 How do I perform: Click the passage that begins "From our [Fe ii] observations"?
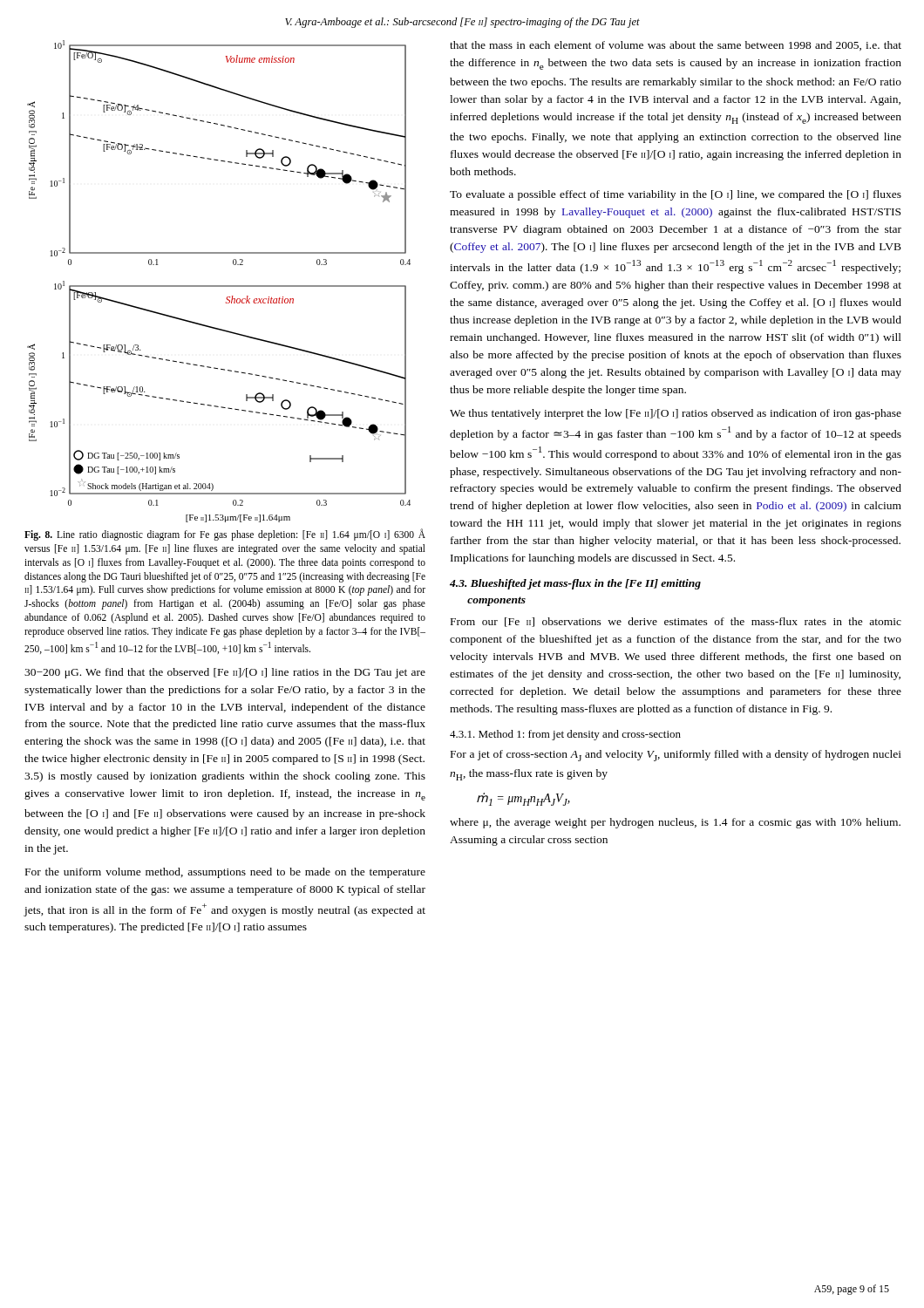[676, 665]
